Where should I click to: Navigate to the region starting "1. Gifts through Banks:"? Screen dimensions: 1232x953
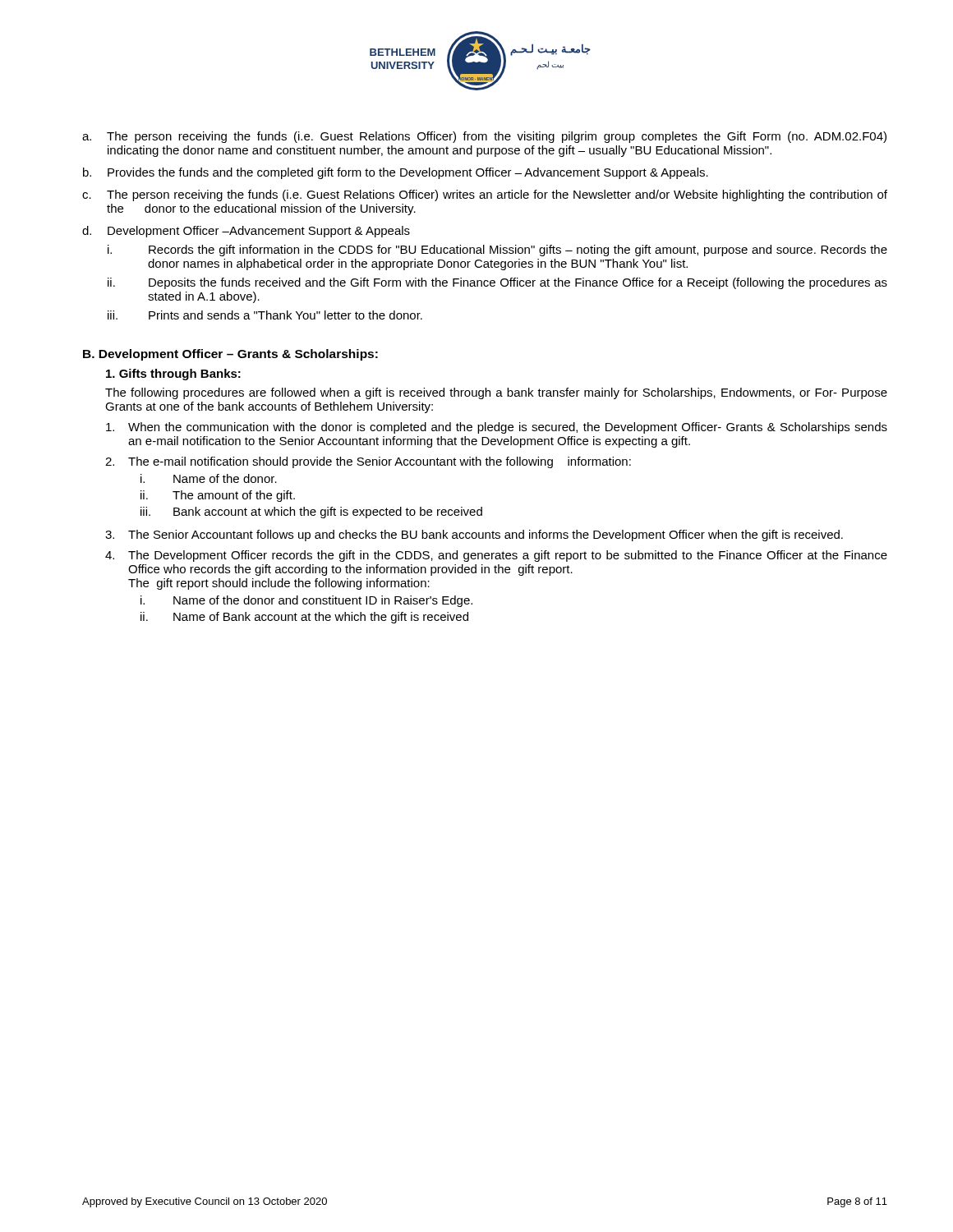point(173,373)
